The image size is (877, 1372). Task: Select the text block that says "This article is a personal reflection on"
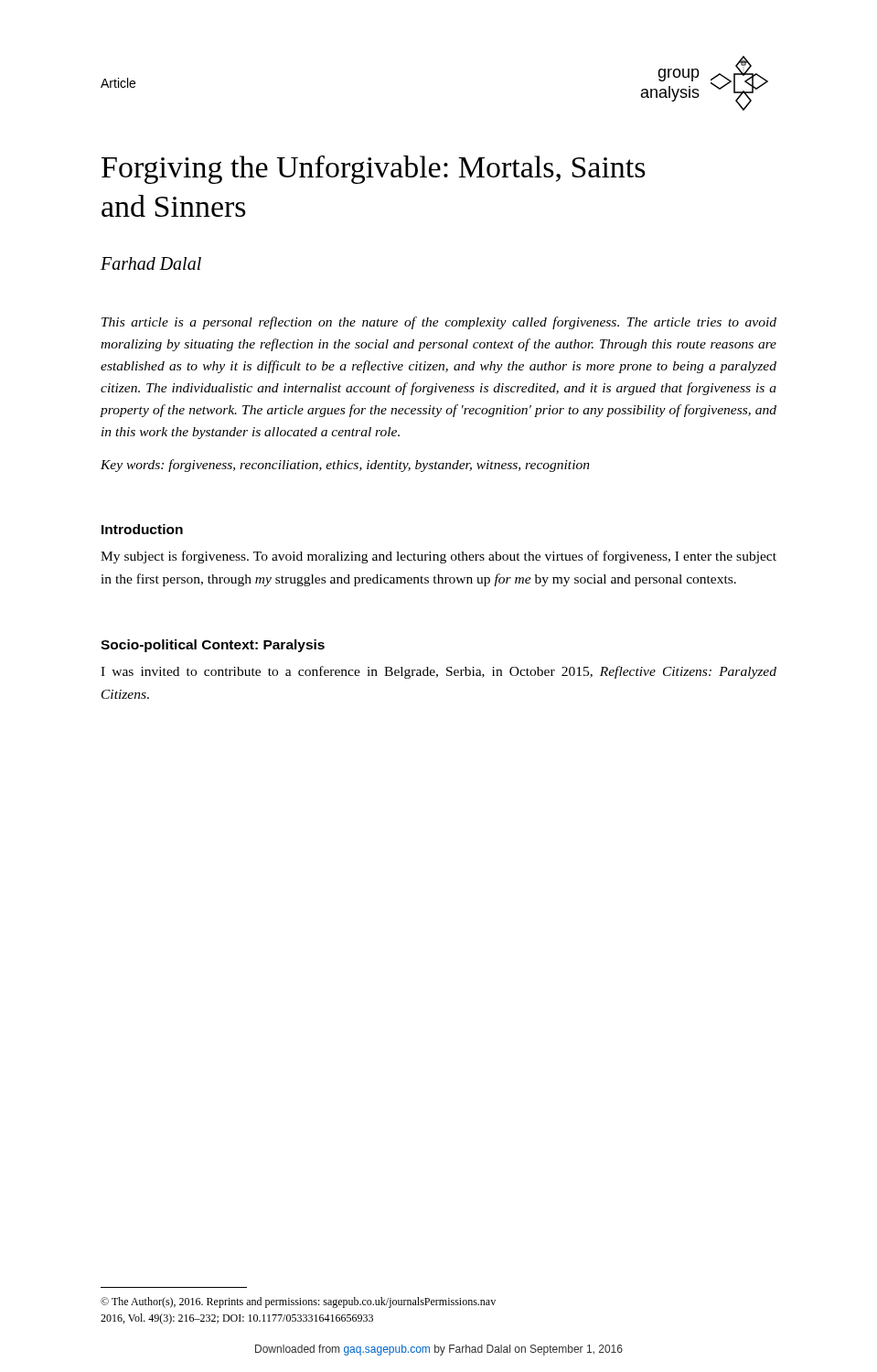coord(438,376)
